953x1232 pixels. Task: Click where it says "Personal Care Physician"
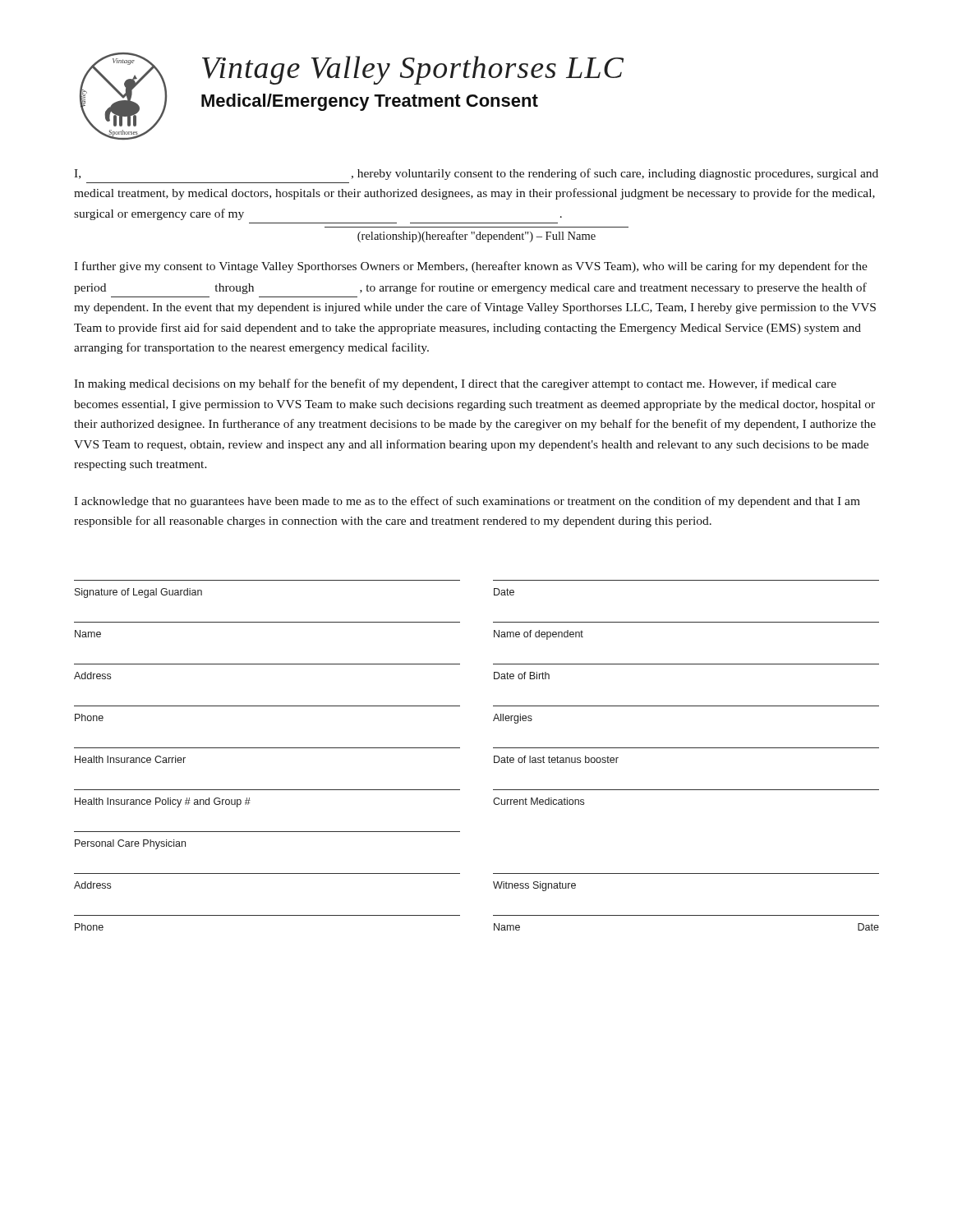[267, 840]
